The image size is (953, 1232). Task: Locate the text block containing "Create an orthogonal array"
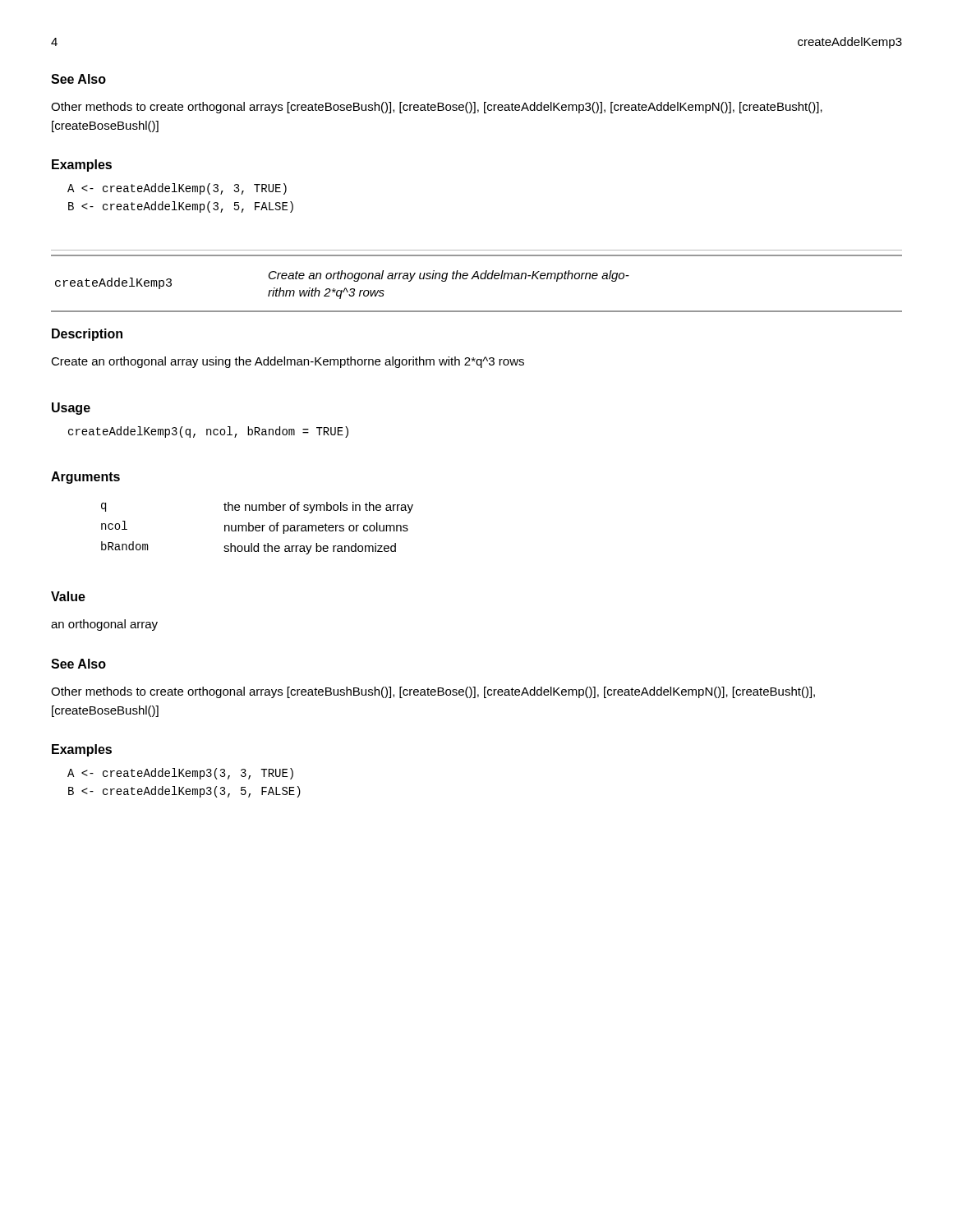[288, 361]
